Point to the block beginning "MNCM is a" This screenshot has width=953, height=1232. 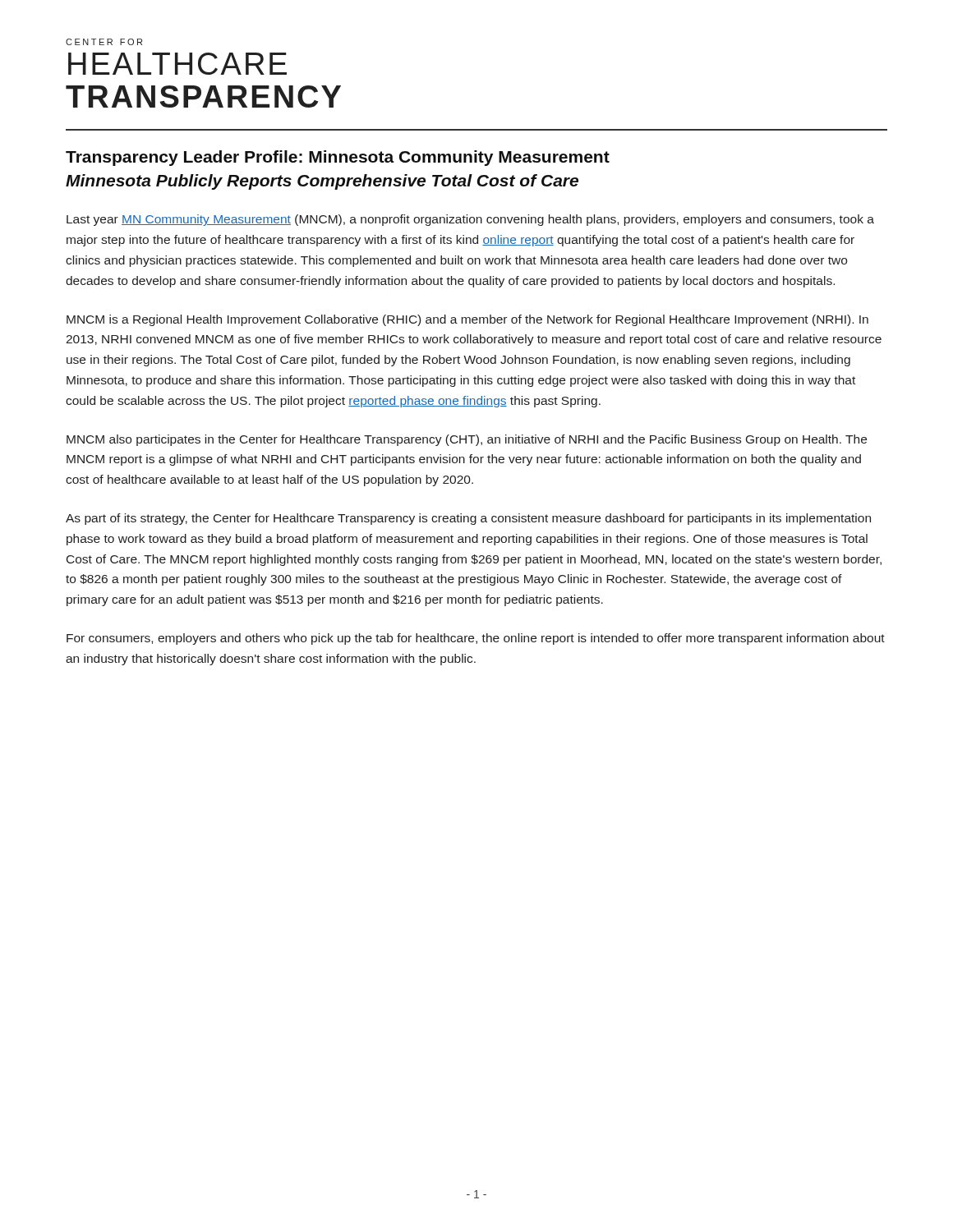click(474, 359)
